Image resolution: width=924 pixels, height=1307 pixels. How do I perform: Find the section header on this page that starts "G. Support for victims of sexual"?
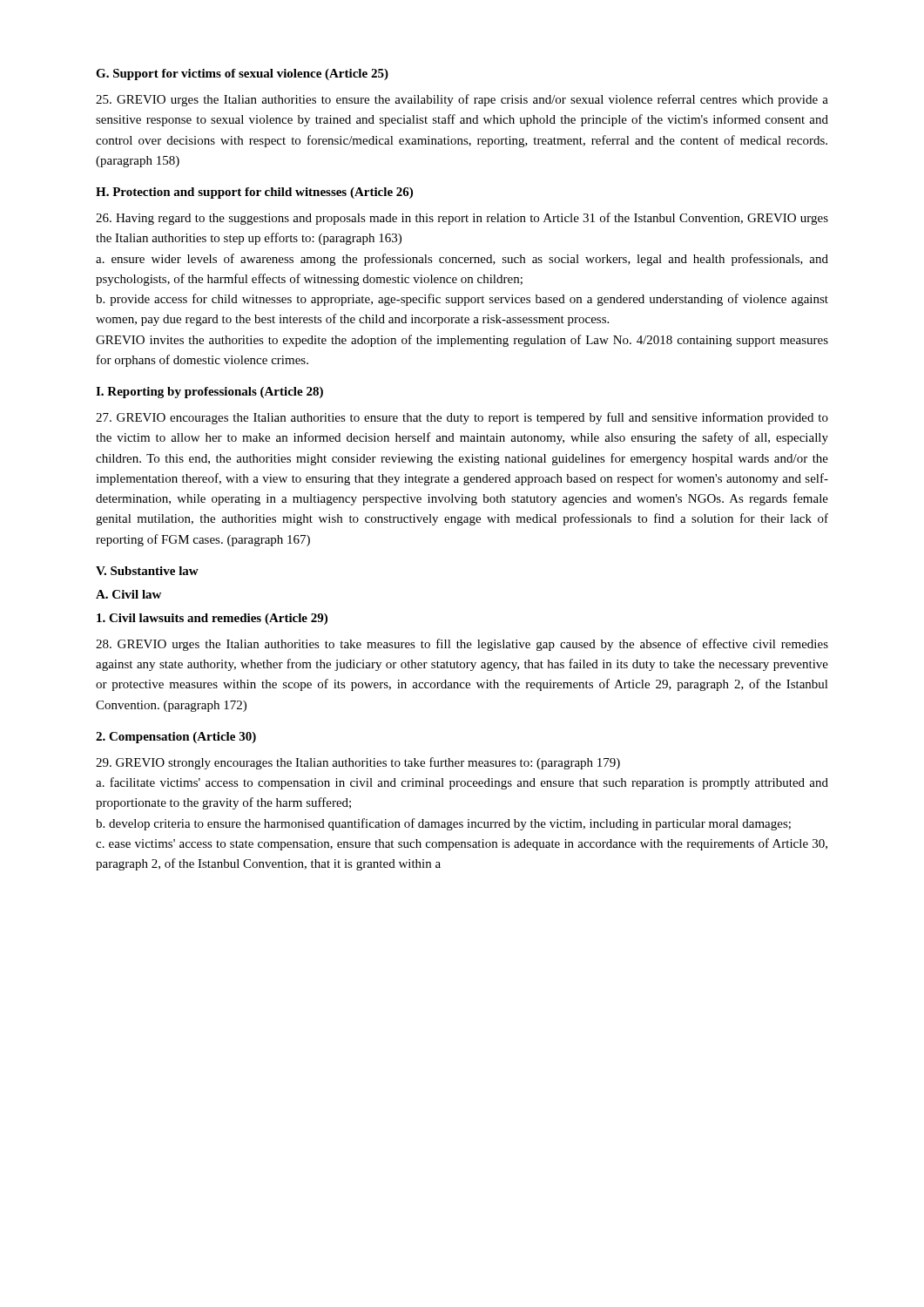tap(242, 73)
